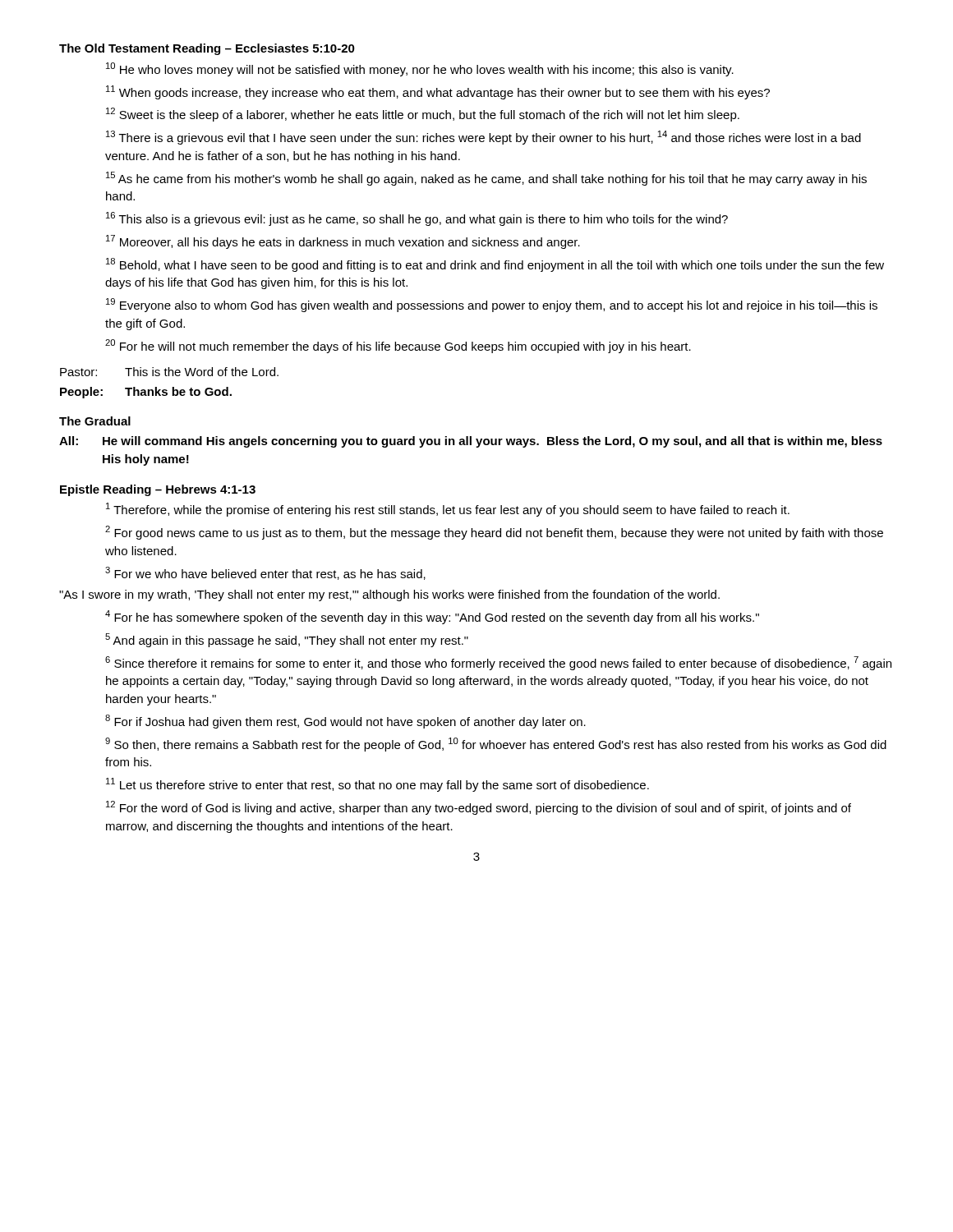Screen dimensions: 1232x953
Task: Select the text starting "10 He who loves money"
Action: (476, 207)
